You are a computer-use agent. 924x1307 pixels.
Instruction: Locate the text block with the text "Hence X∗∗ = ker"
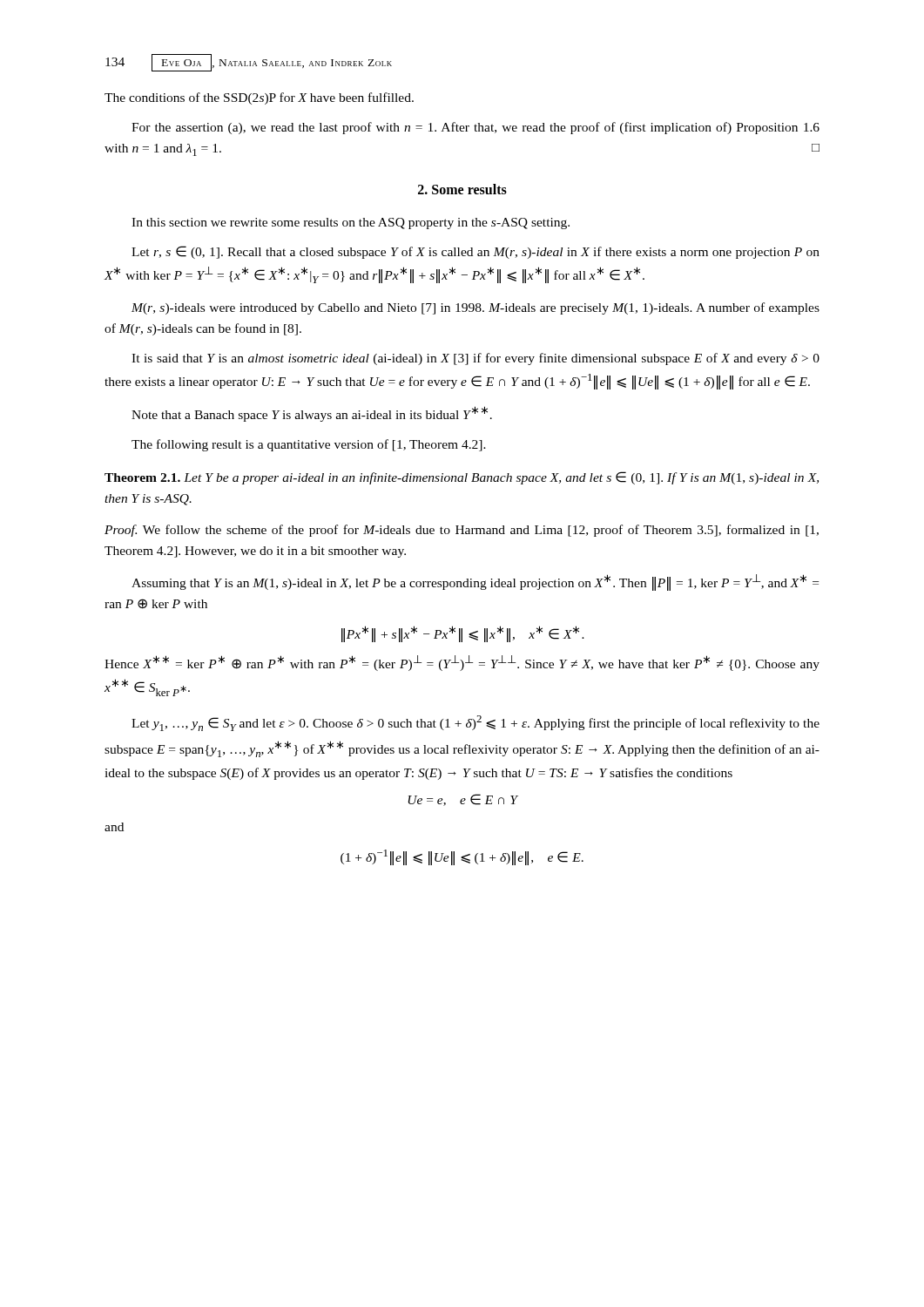tap(462, 676)
